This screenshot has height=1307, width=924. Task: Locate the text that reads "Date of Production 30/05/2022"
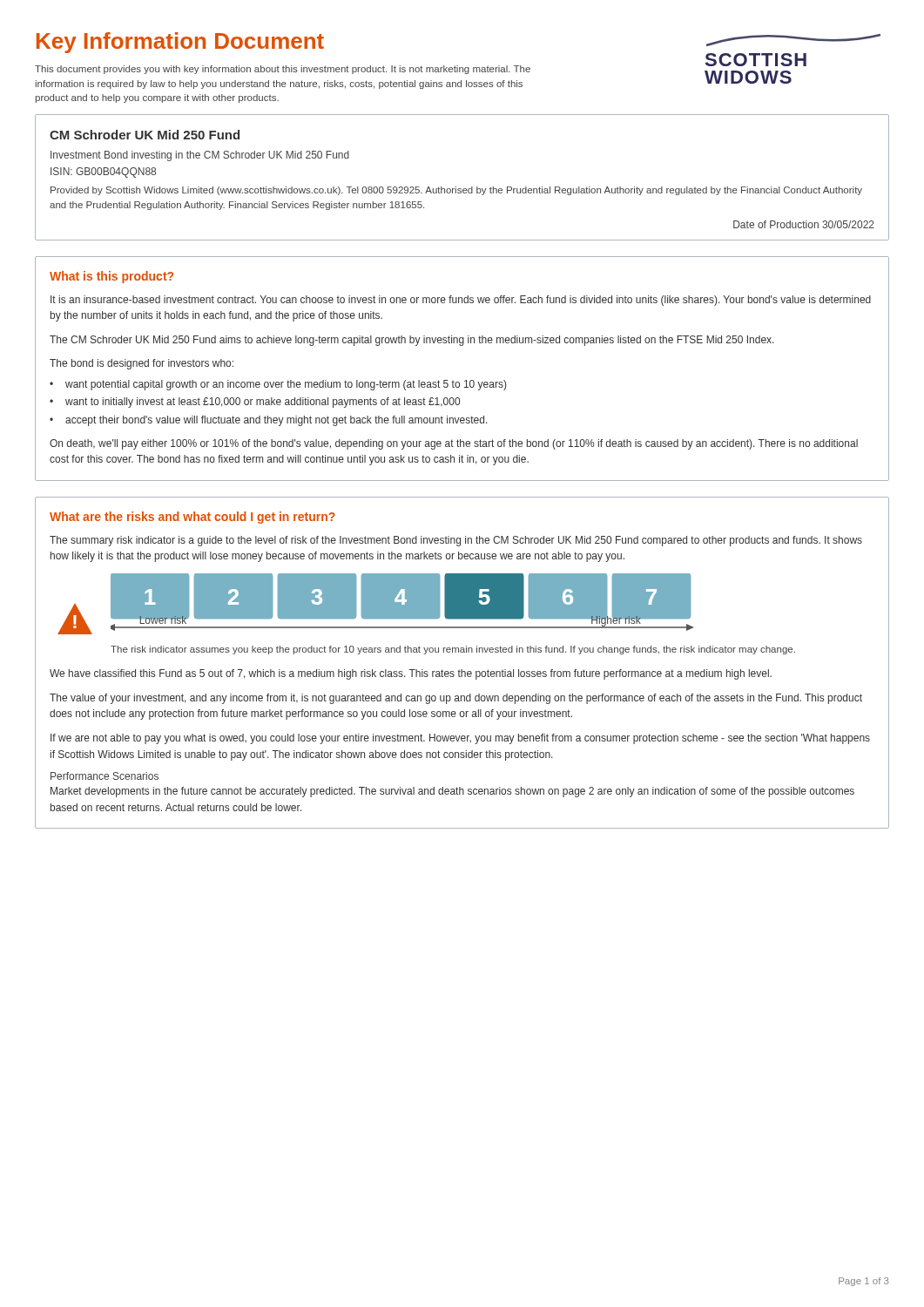803,224
